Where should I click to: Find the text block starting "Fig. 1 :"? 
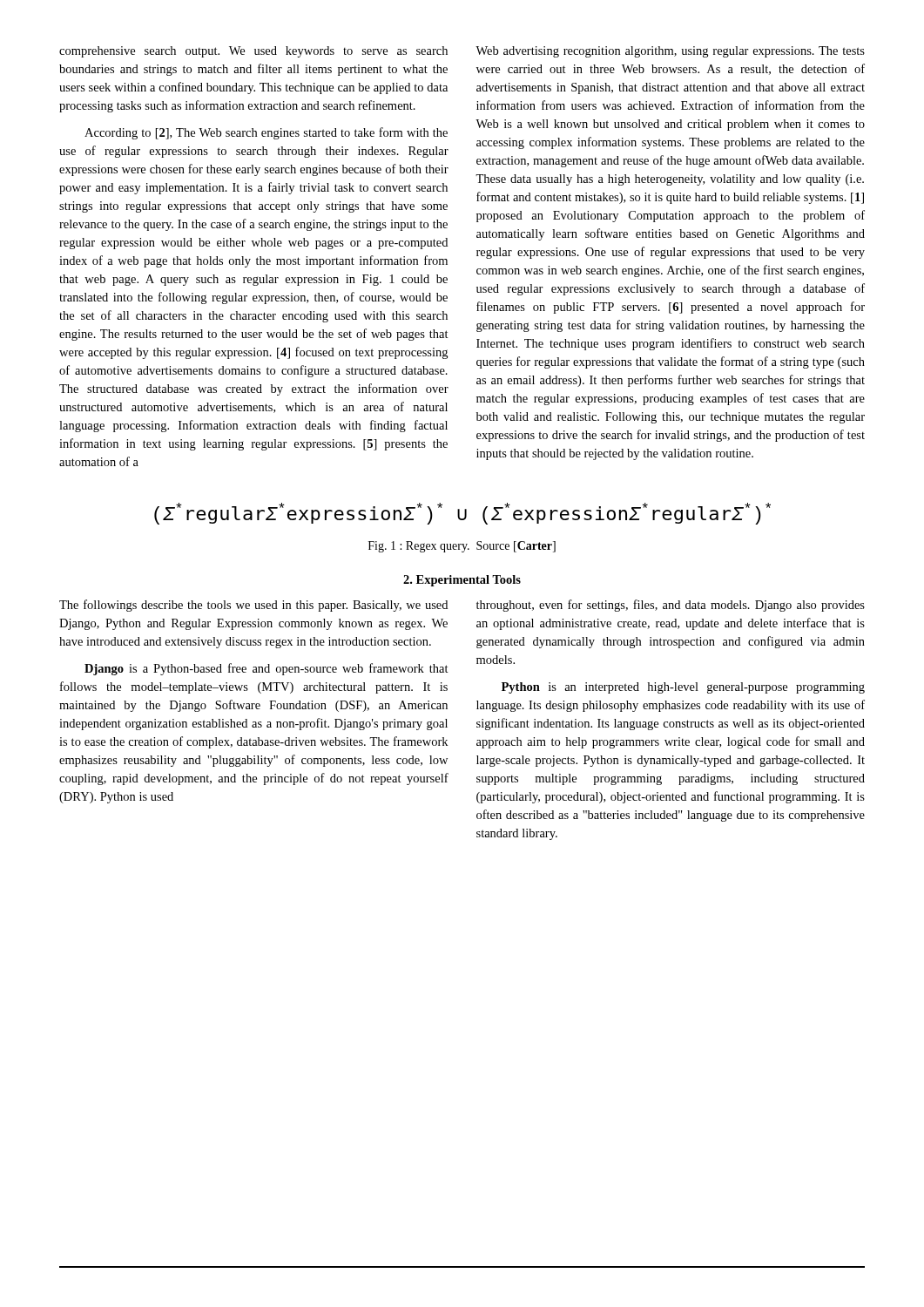tap(462, 546)
